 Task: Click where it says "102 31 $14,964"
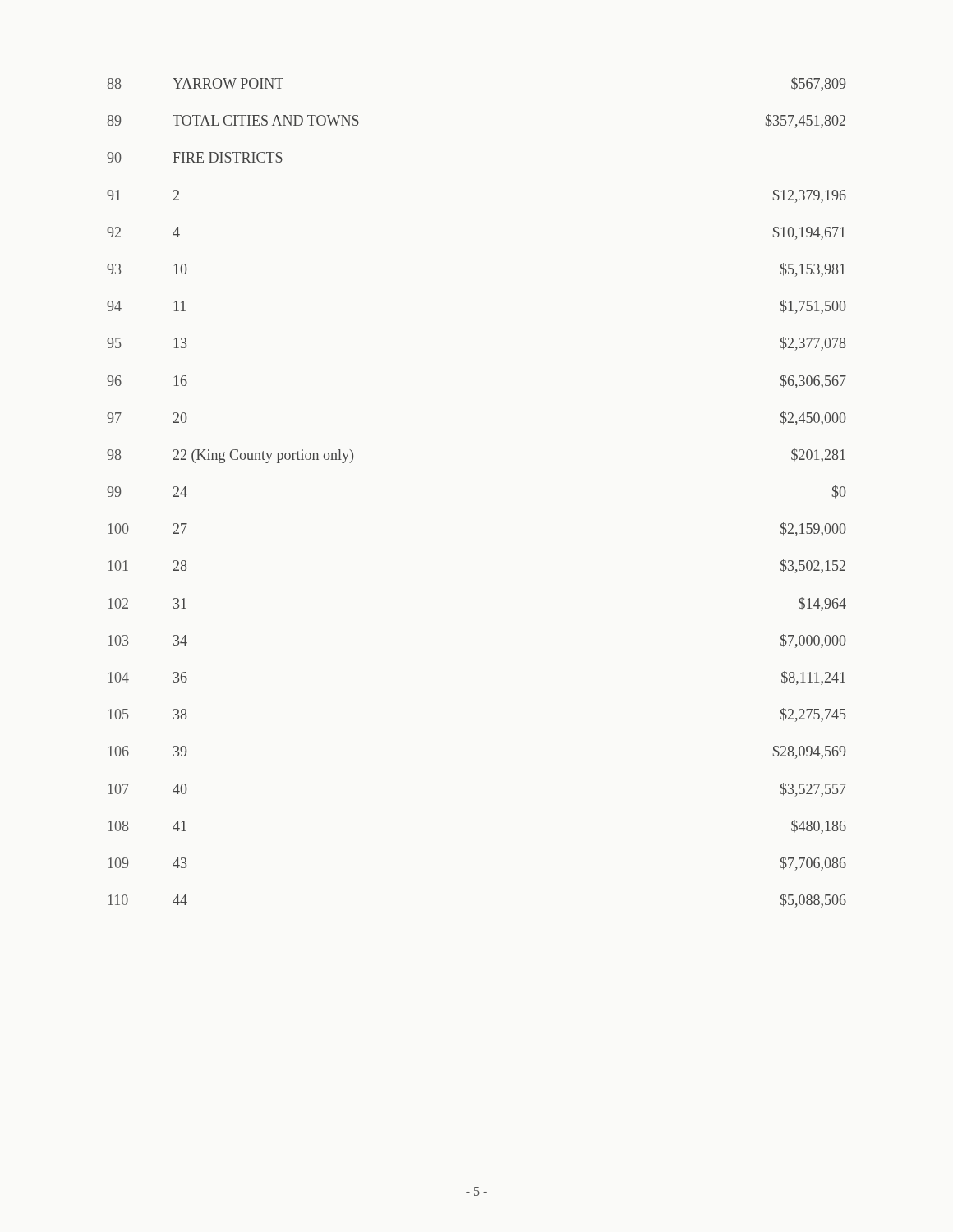click(116, 604)
